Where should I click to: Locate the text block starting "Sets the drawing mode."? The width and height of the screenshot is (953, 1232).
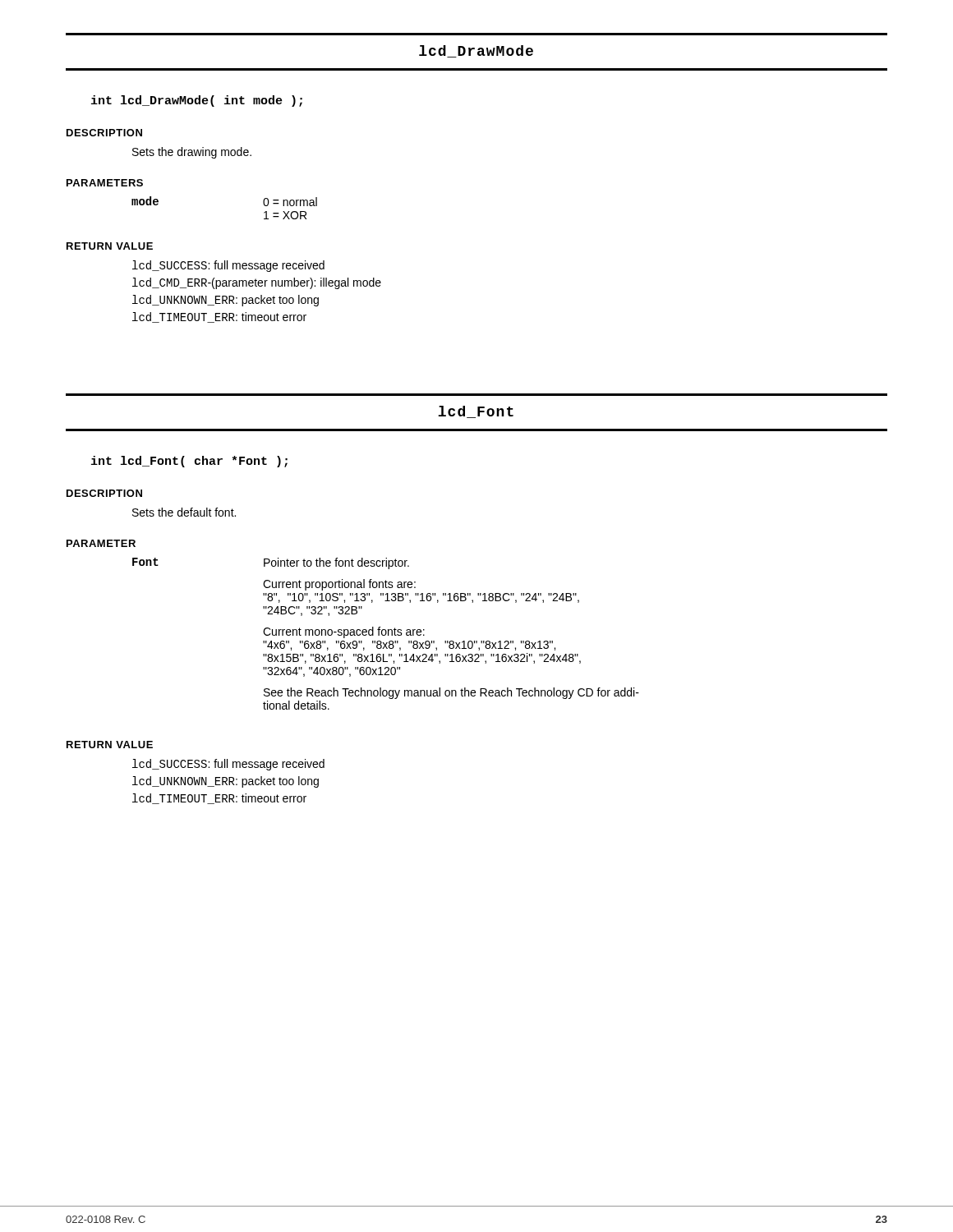(192, 152)
